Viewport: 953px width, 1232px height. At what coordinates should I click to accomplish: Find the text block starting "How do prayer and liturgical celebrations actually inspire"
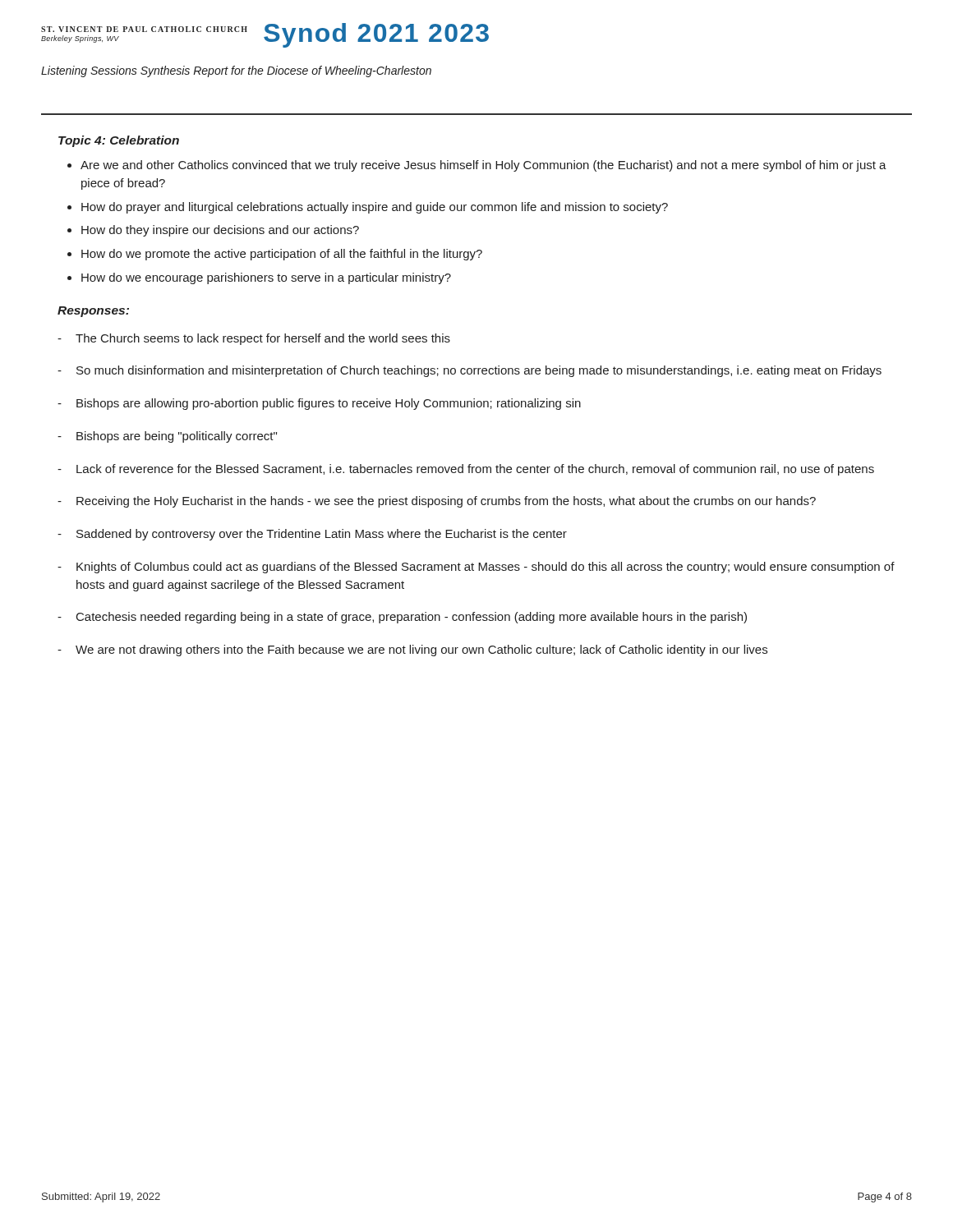[374, 206]
